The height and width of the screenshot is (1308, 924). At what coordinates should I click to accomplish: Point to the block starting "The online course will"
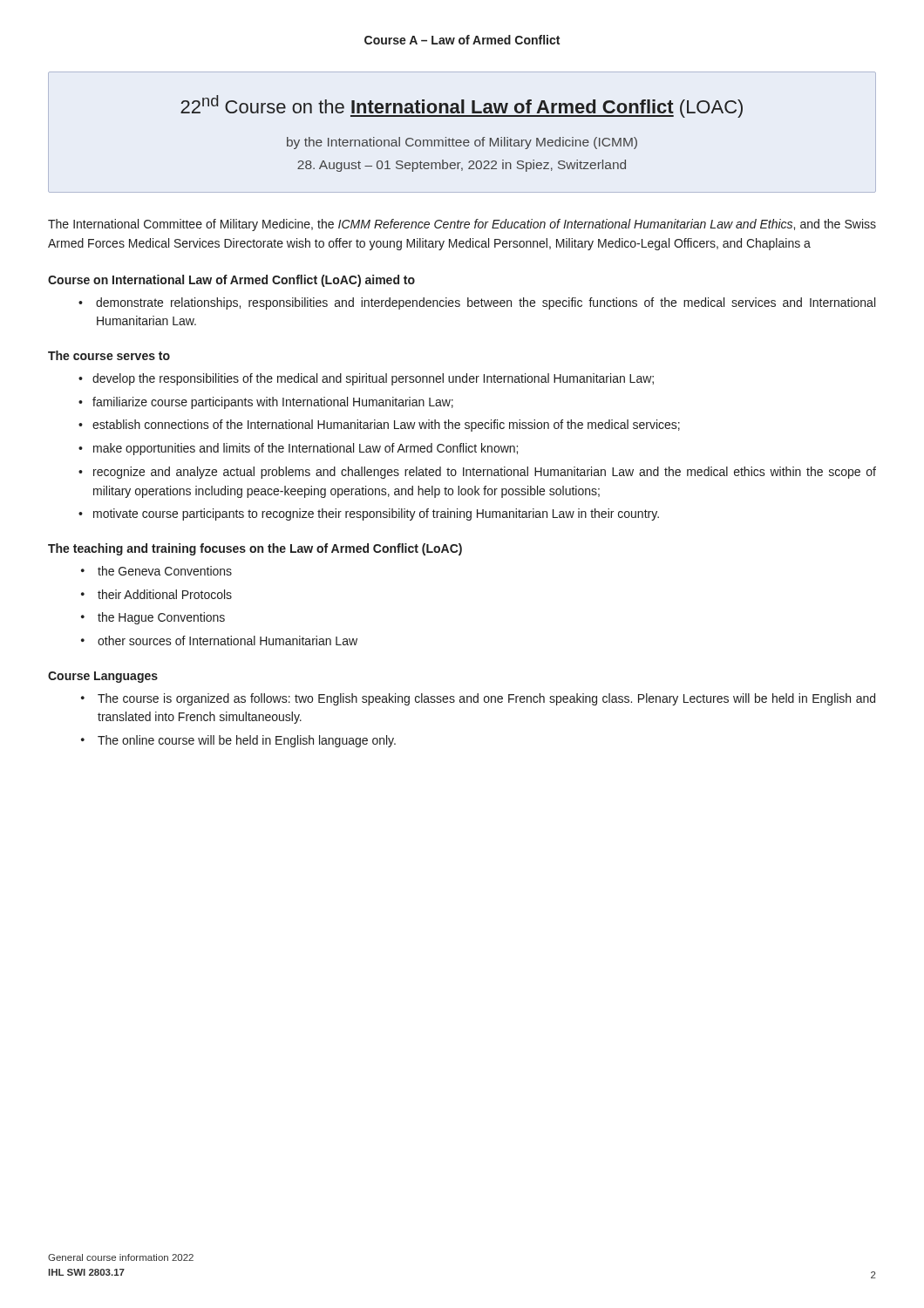point(247,740)
